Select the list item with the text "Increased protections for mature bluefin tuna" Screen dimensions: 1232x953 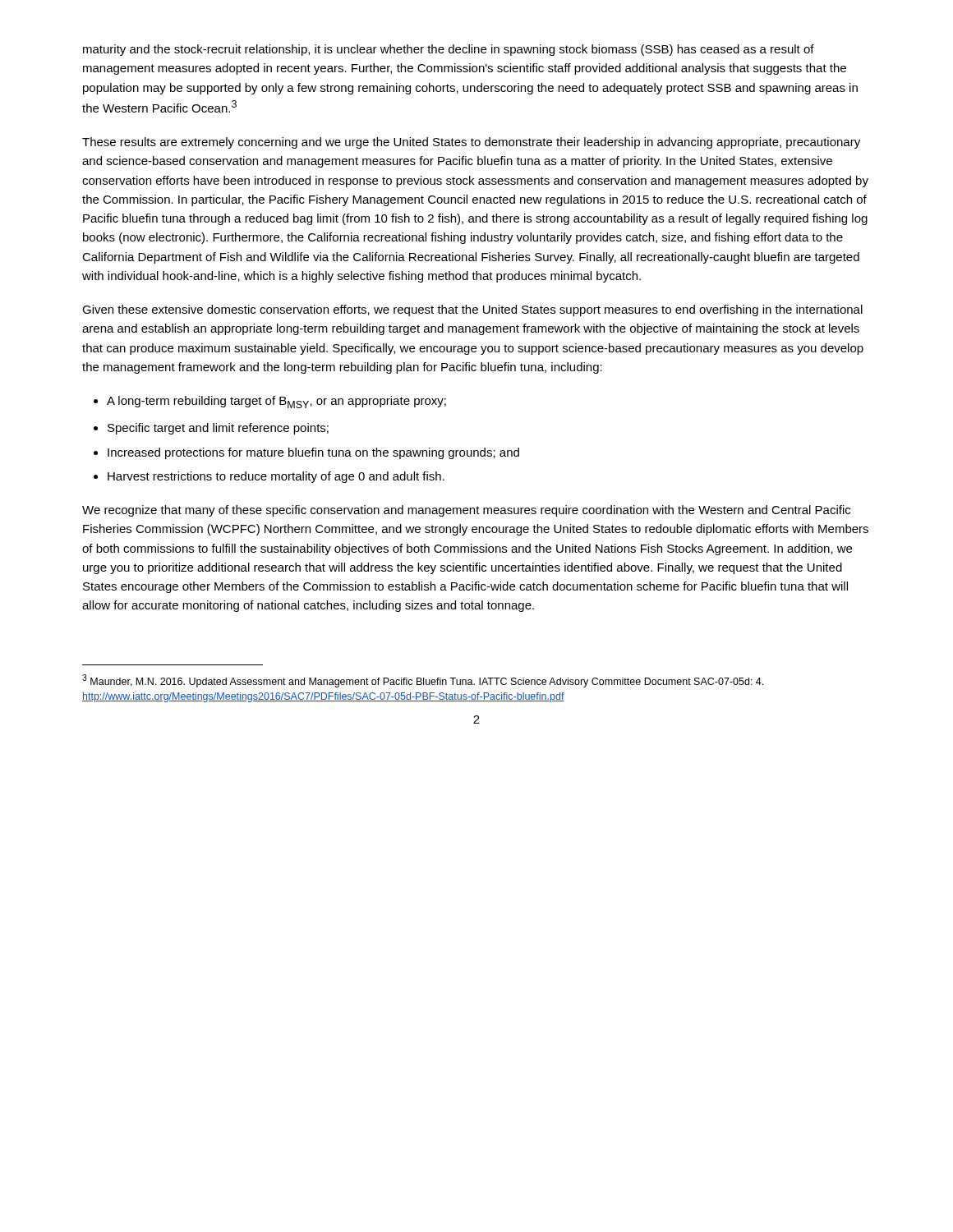click(476, 452)
